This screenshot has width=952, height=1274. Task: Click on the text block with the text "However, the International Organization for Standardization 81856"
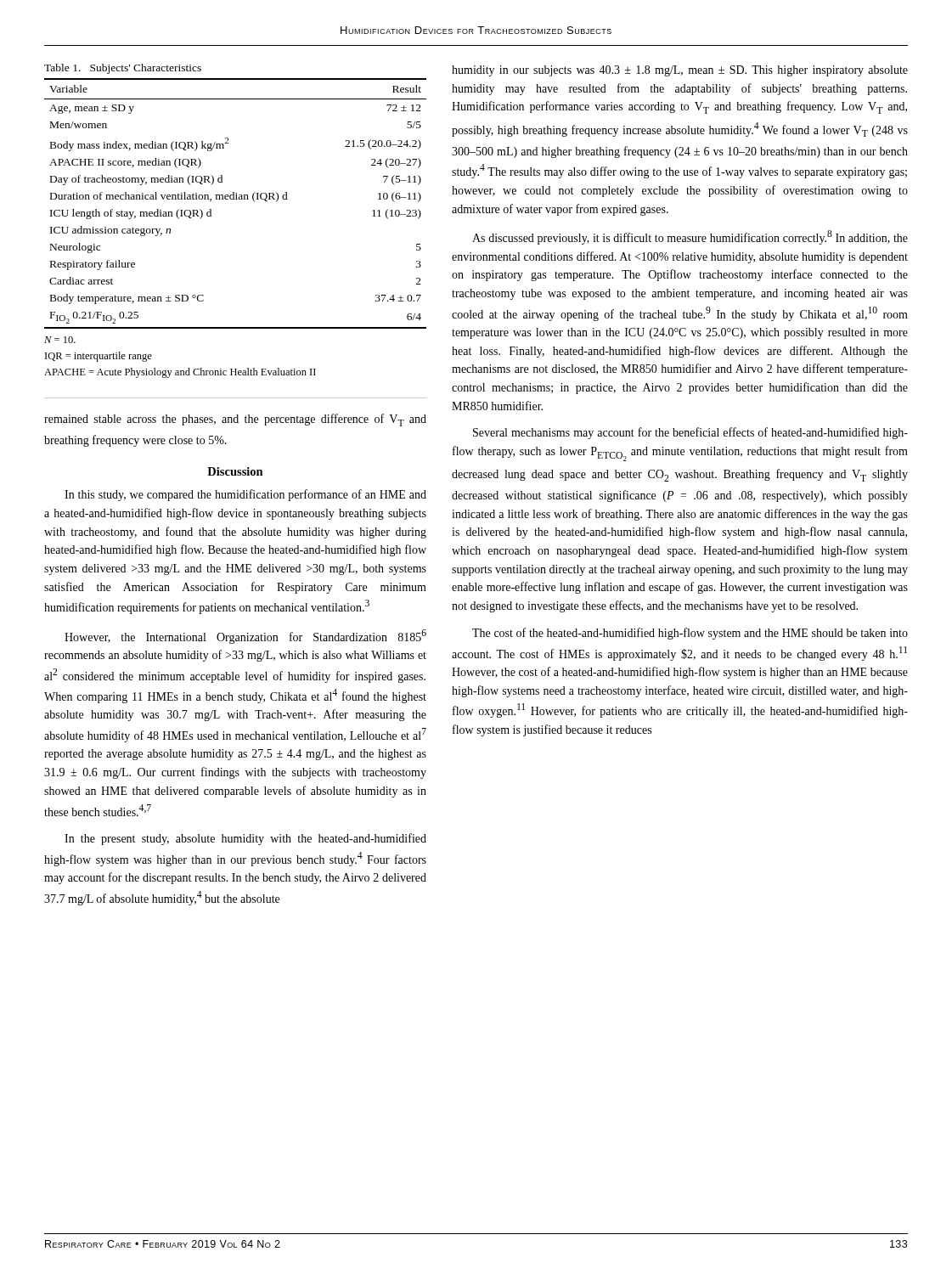pyautogui.click(x=235, y=723)
